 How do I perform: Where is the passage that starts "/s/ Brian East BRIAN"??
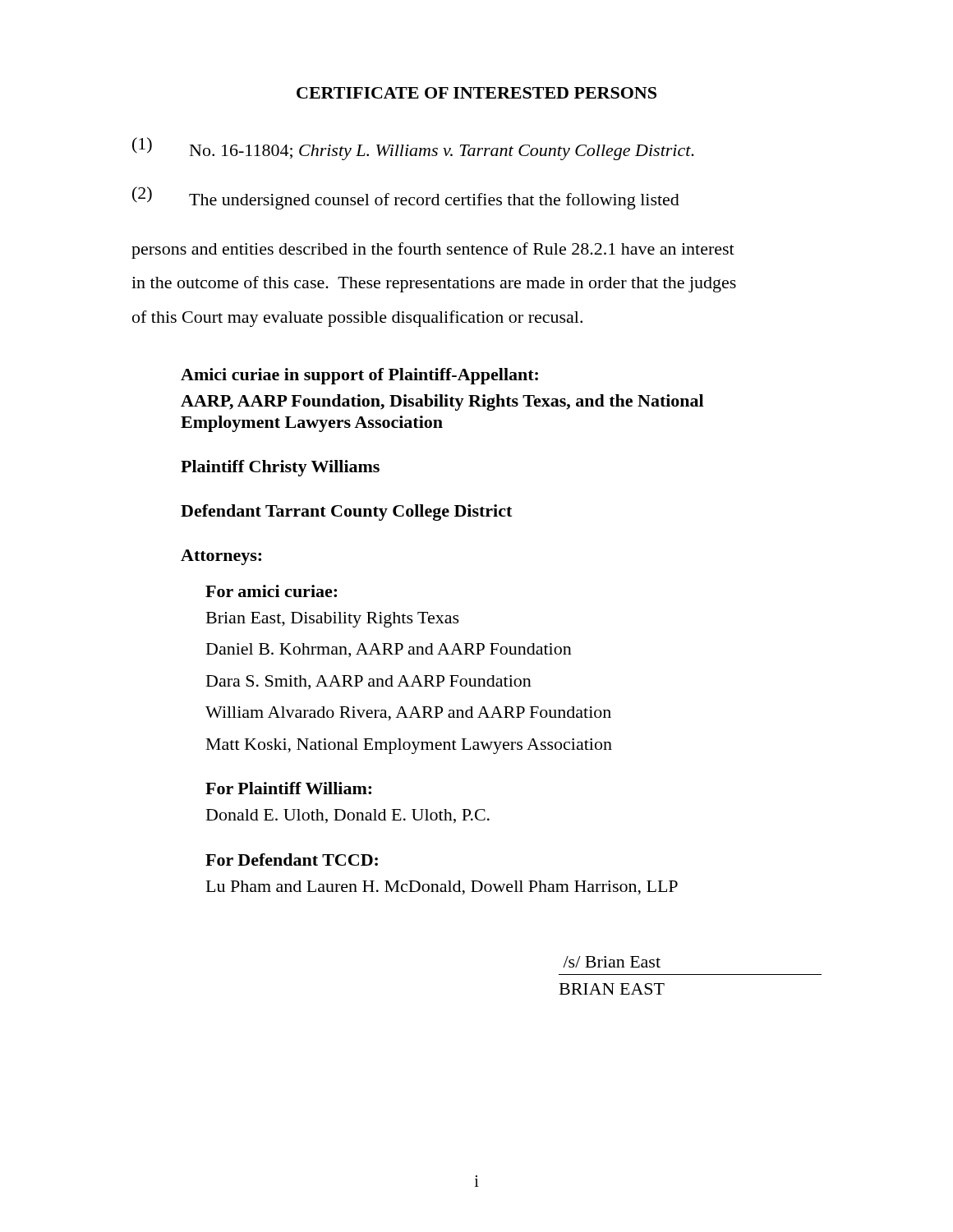click(690, 976)
